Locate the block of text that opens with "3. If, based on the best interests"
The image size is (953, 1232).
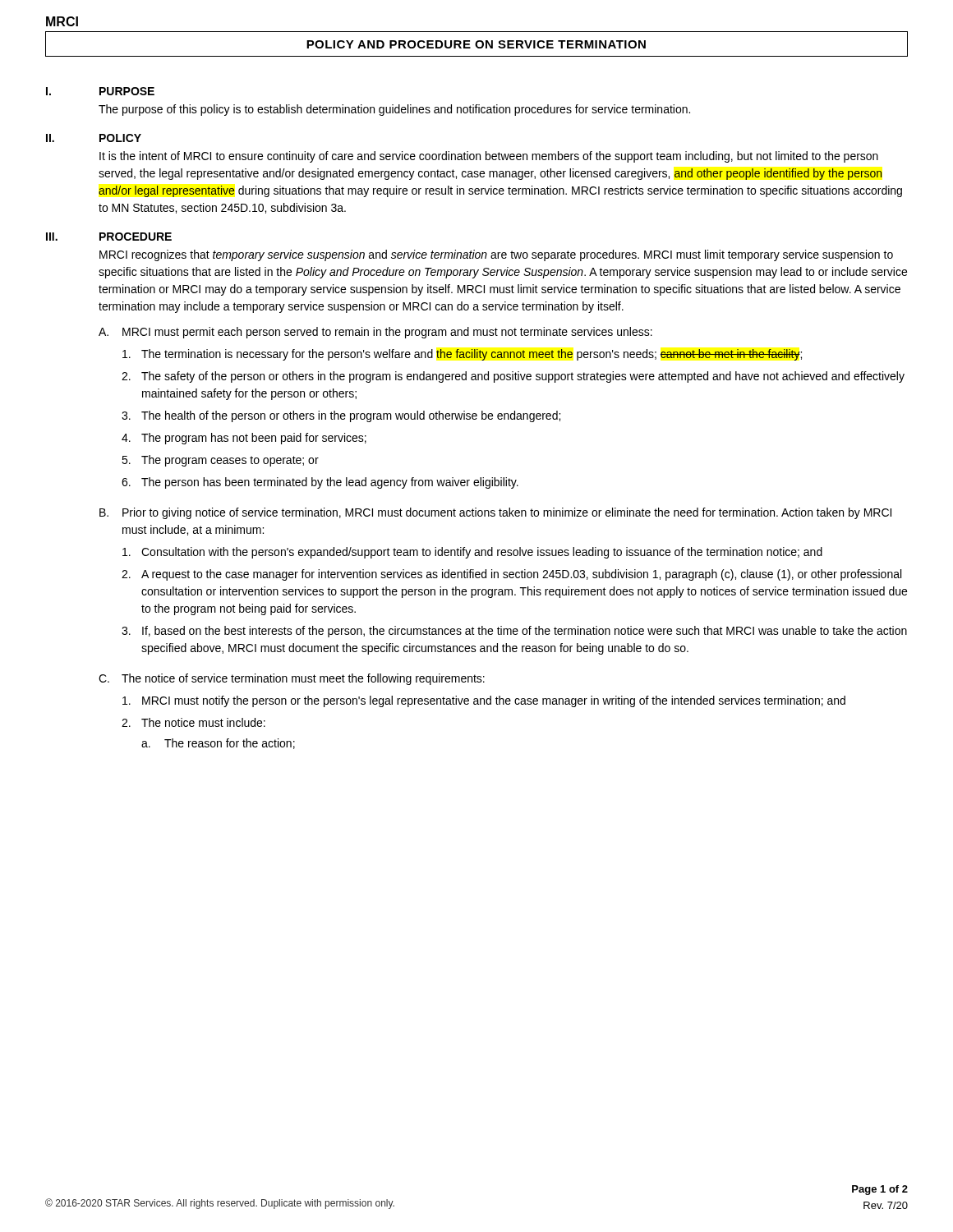point(515,640)
